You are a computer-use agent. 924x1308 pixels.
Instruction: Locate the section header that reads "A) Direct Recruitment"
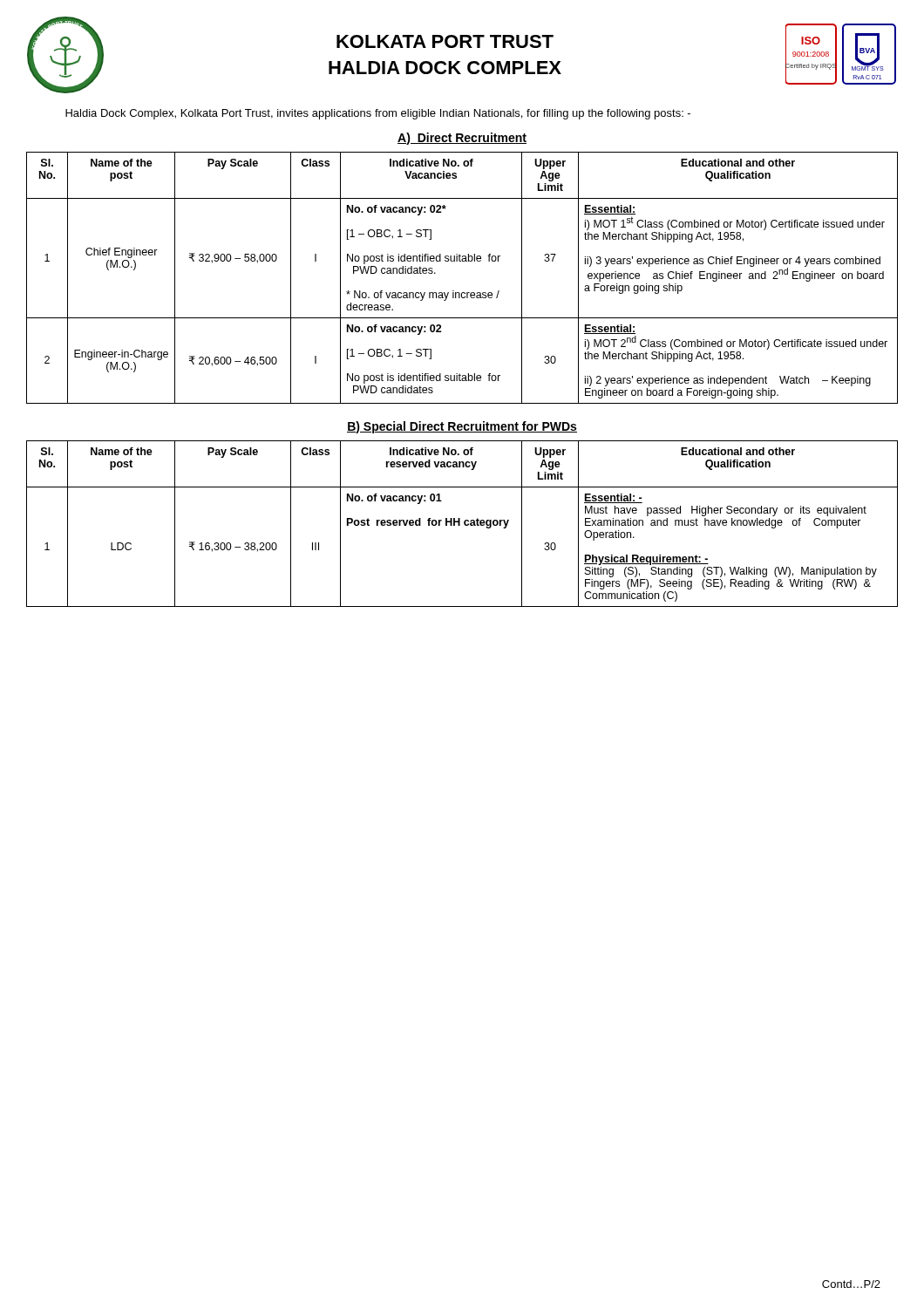462,137
